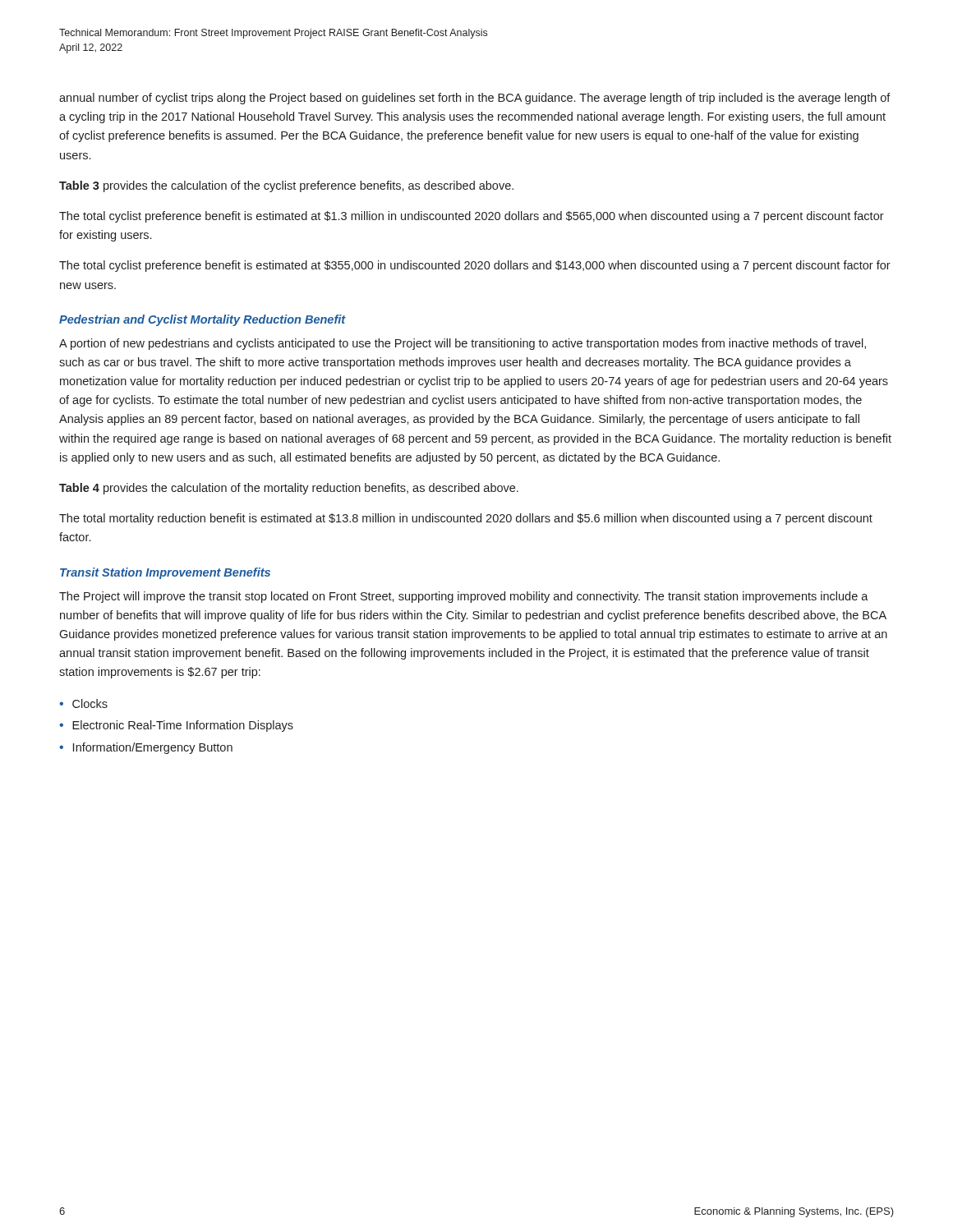Point to the block beginning "Table 3 provides the"
Viewport: 953px width, 1232px height.
coord(287,185)
